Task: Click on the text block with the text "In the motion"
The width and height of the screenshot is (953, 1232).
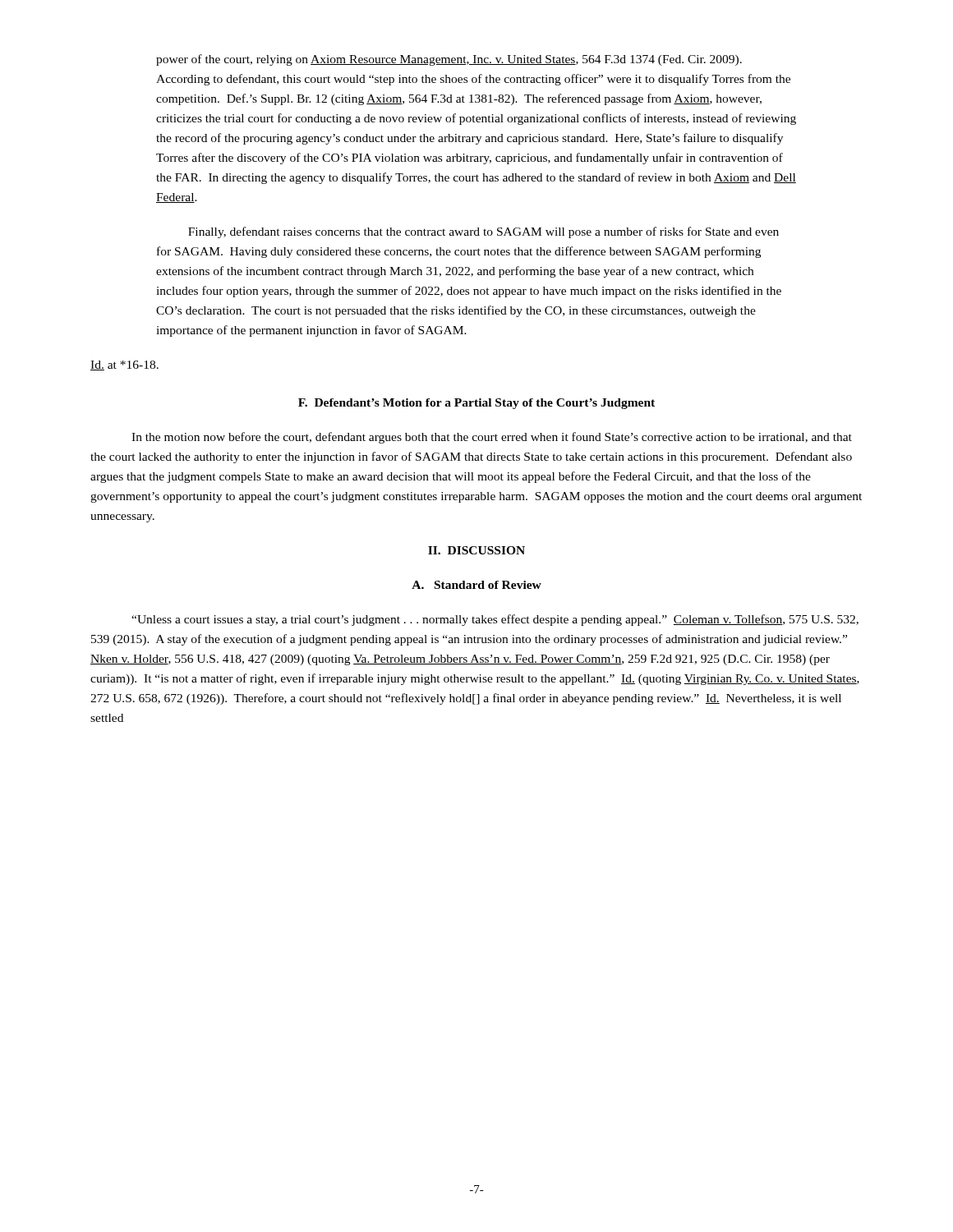Action: coord(476,476)
